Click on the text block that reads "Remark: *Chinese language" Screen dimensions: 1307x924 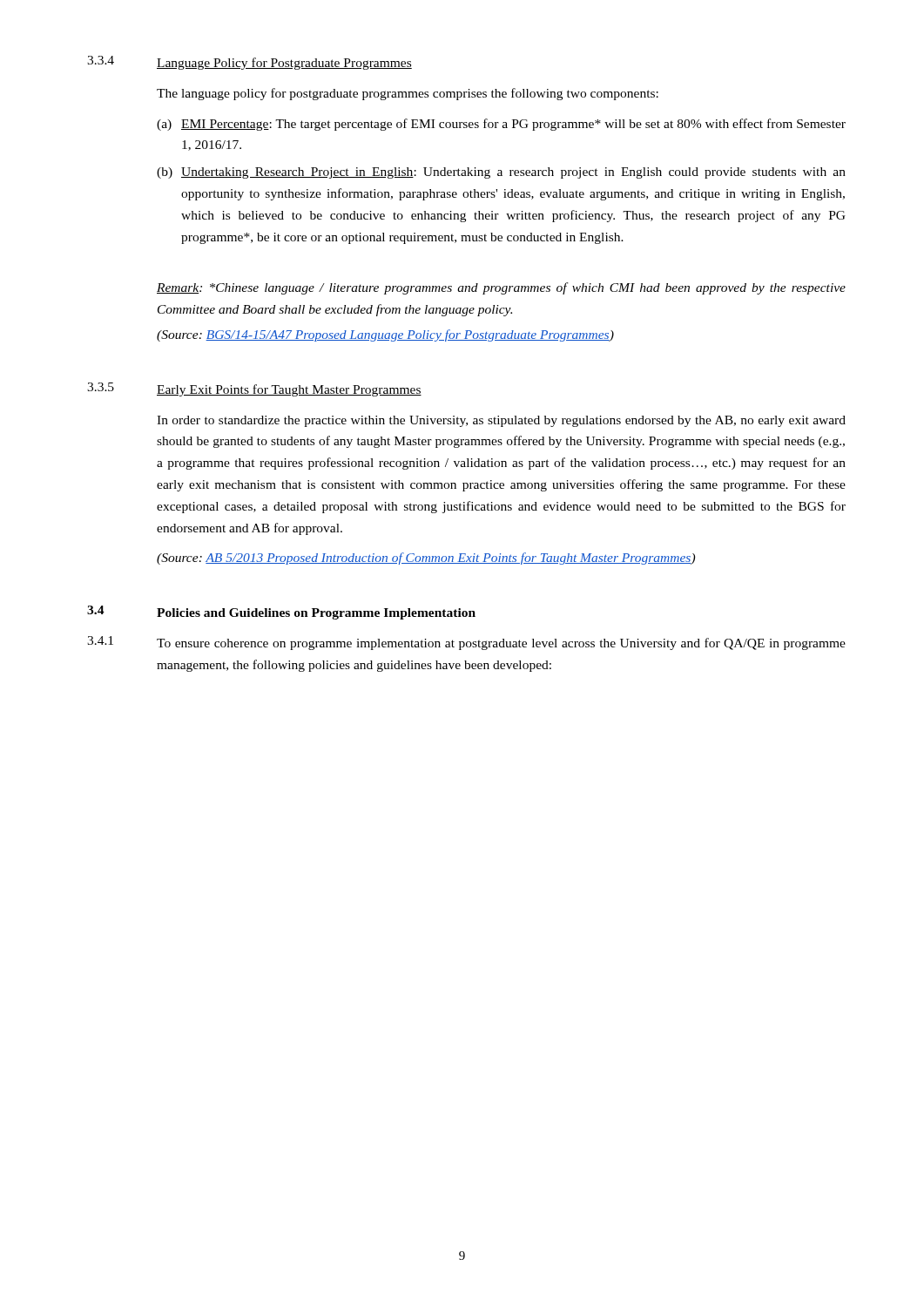point(501,298)
